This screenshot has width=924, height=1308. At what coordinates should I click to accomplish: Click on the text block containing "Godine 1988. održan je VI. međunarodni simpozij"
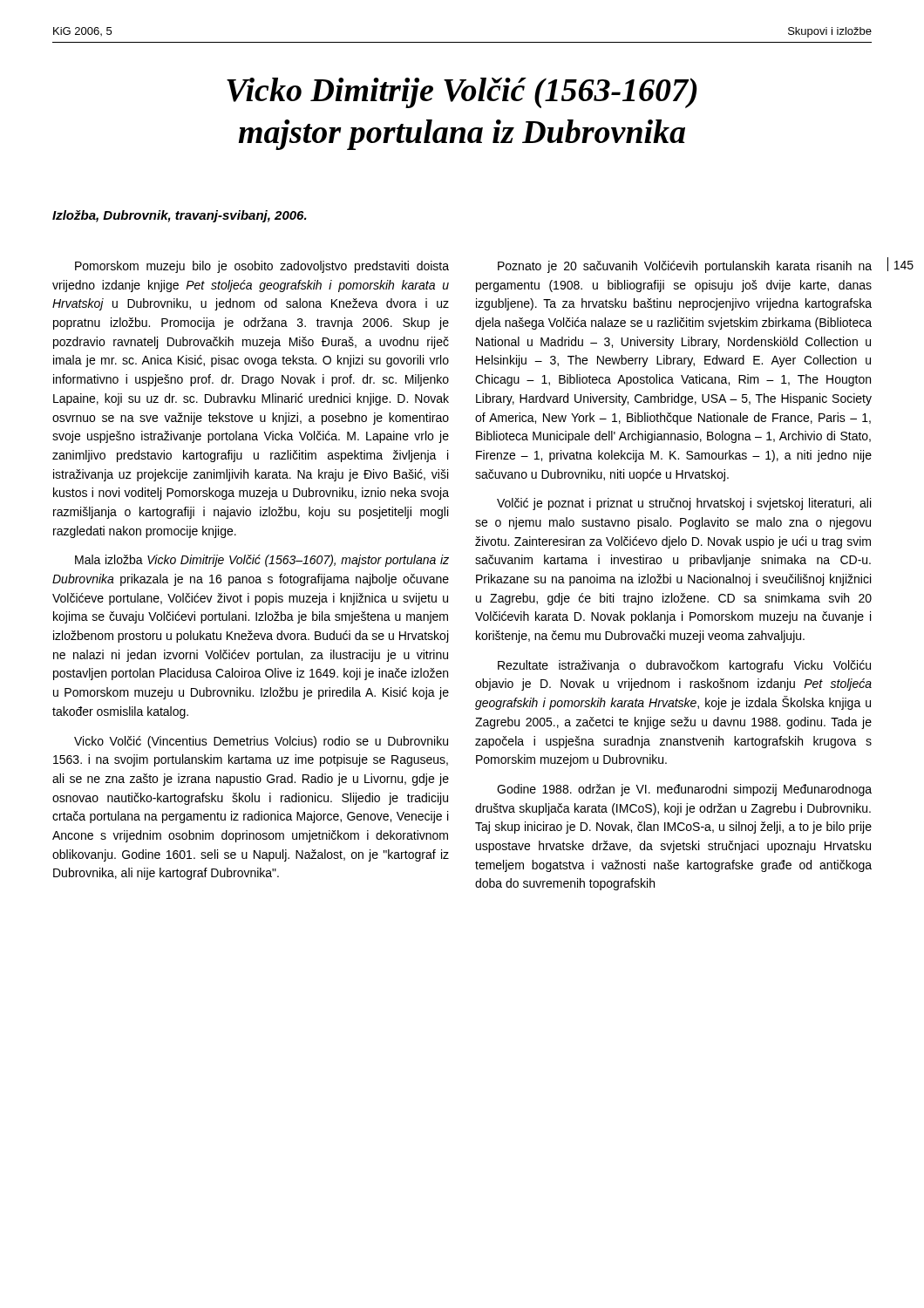tap(673, 837)
